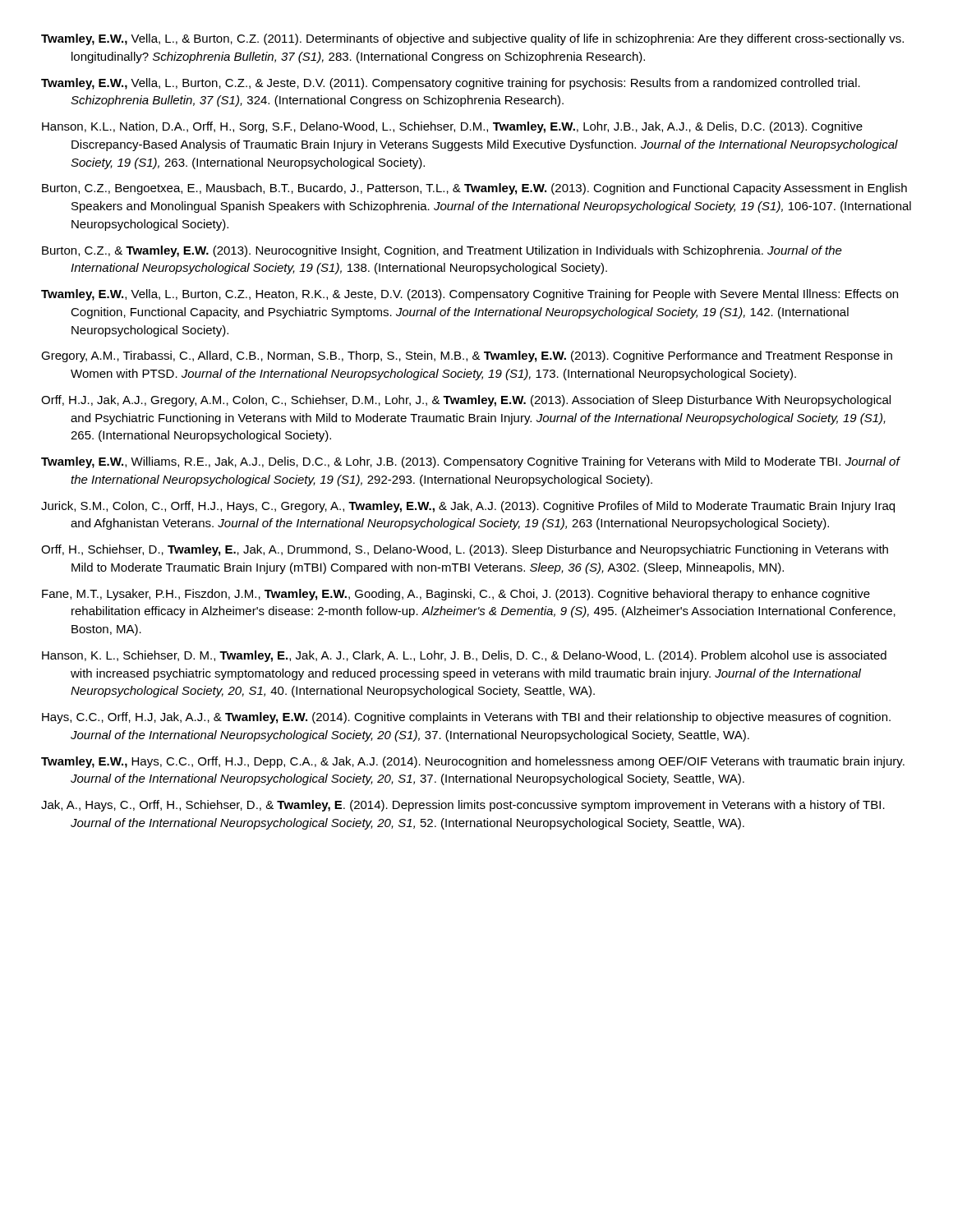
Task: Select the list item that says "Jurick, S.M., Colon,"
Action: click(x=468, y=514)
